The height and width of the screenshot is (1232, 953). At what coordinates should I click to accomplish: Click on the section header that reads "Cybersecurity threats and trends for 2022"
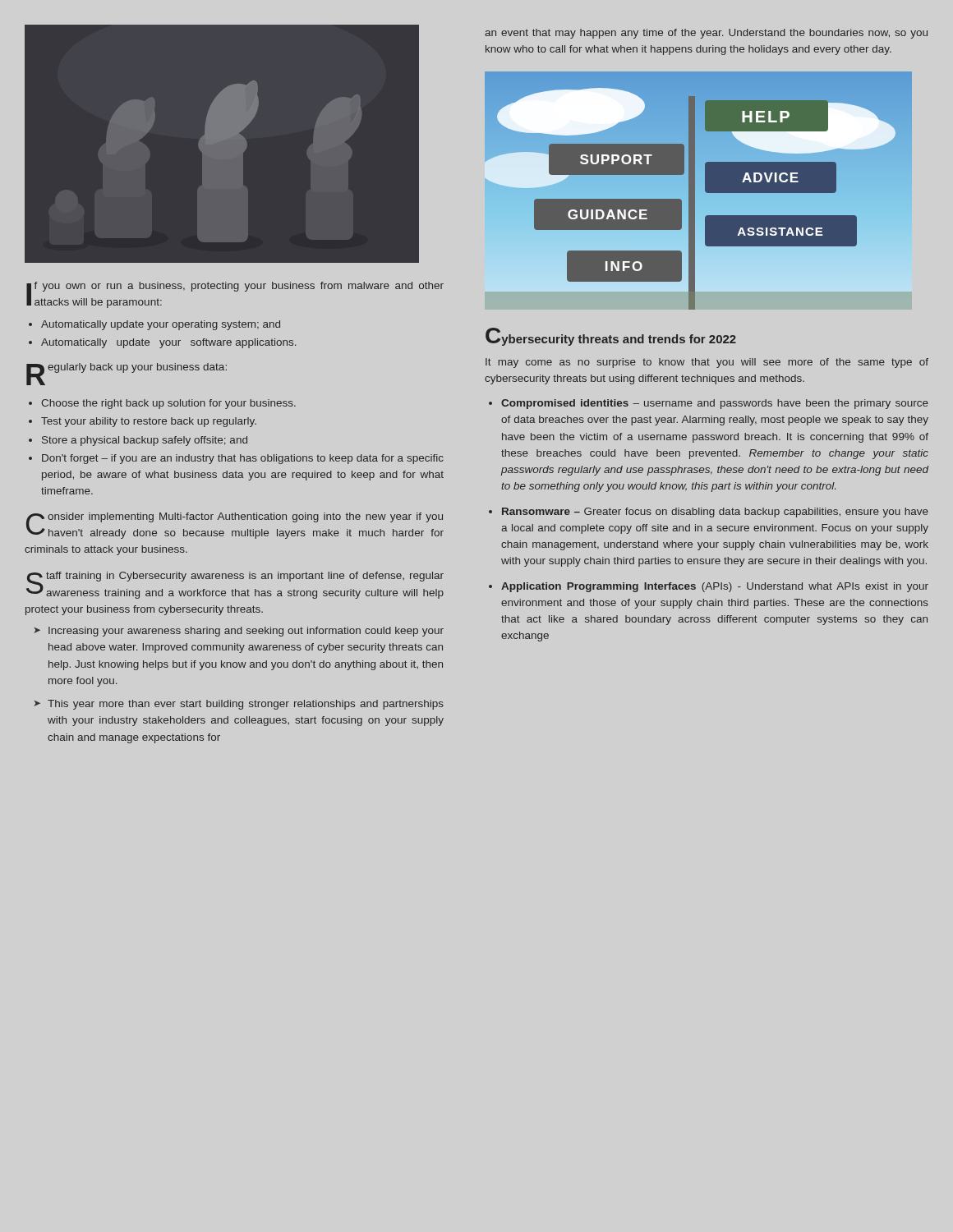610,336
